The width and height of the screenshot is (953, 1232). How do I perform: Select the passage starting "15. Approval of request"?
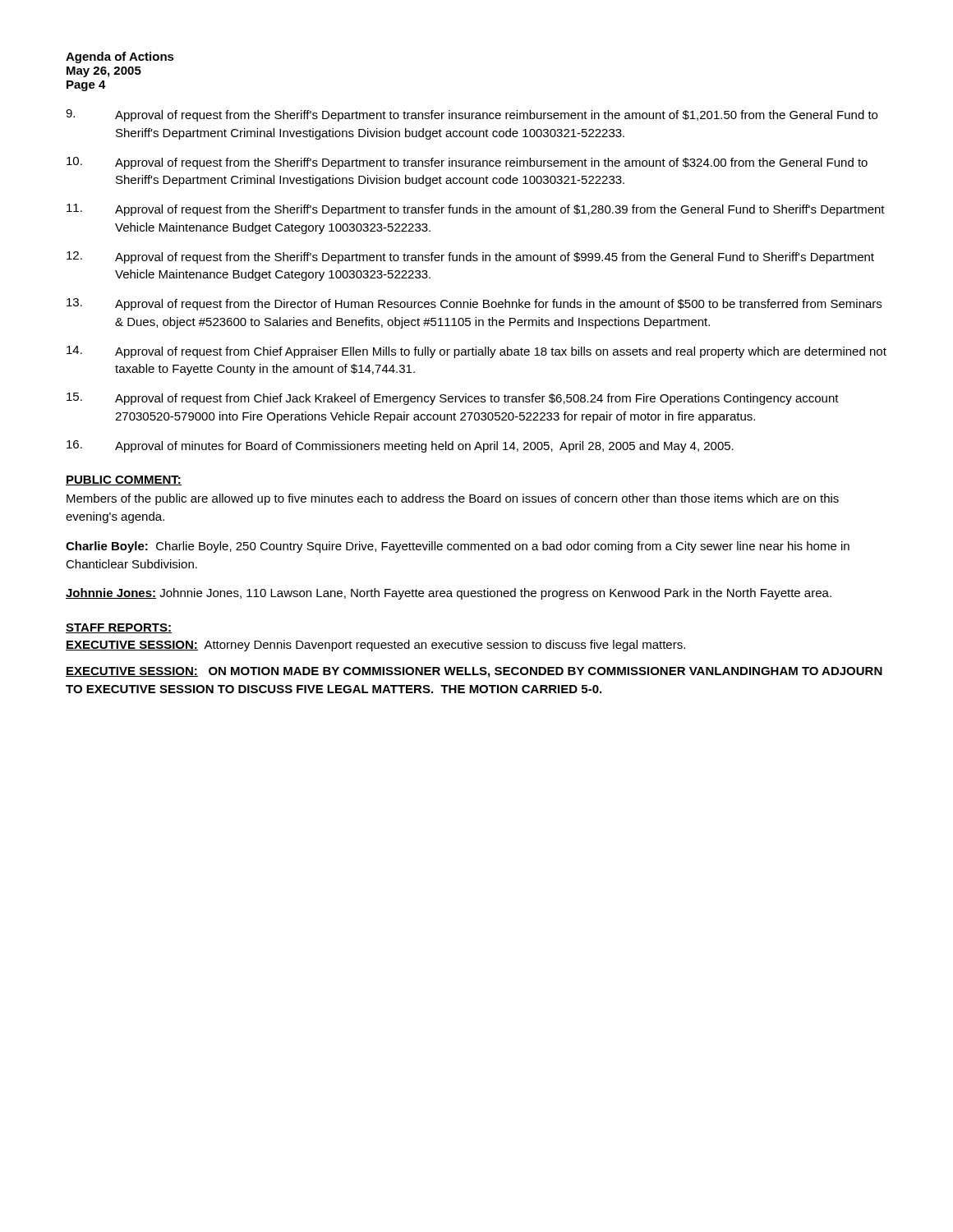click(476, 407)
